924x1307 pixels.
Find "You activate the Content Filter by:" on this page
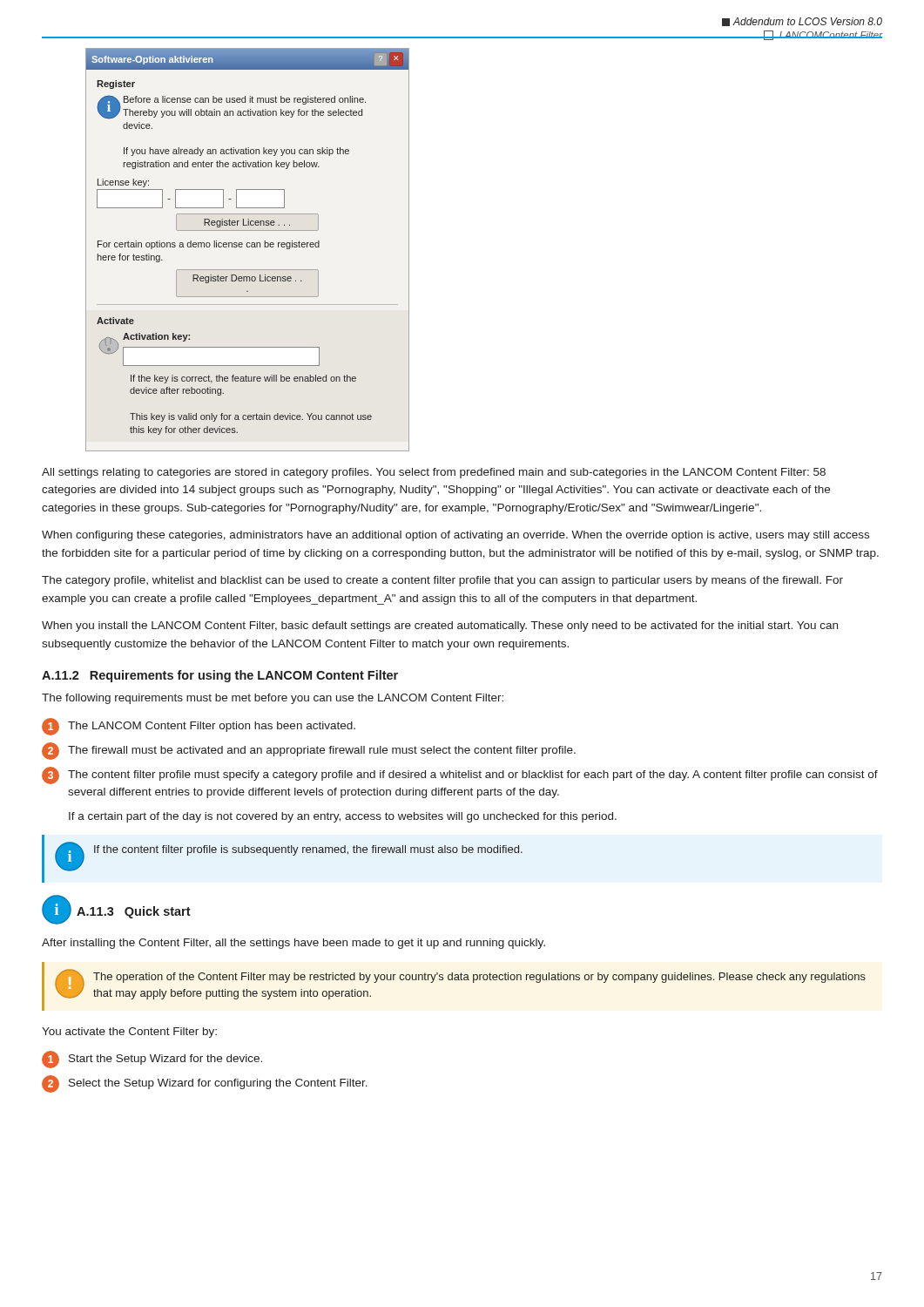[130, 1031]
